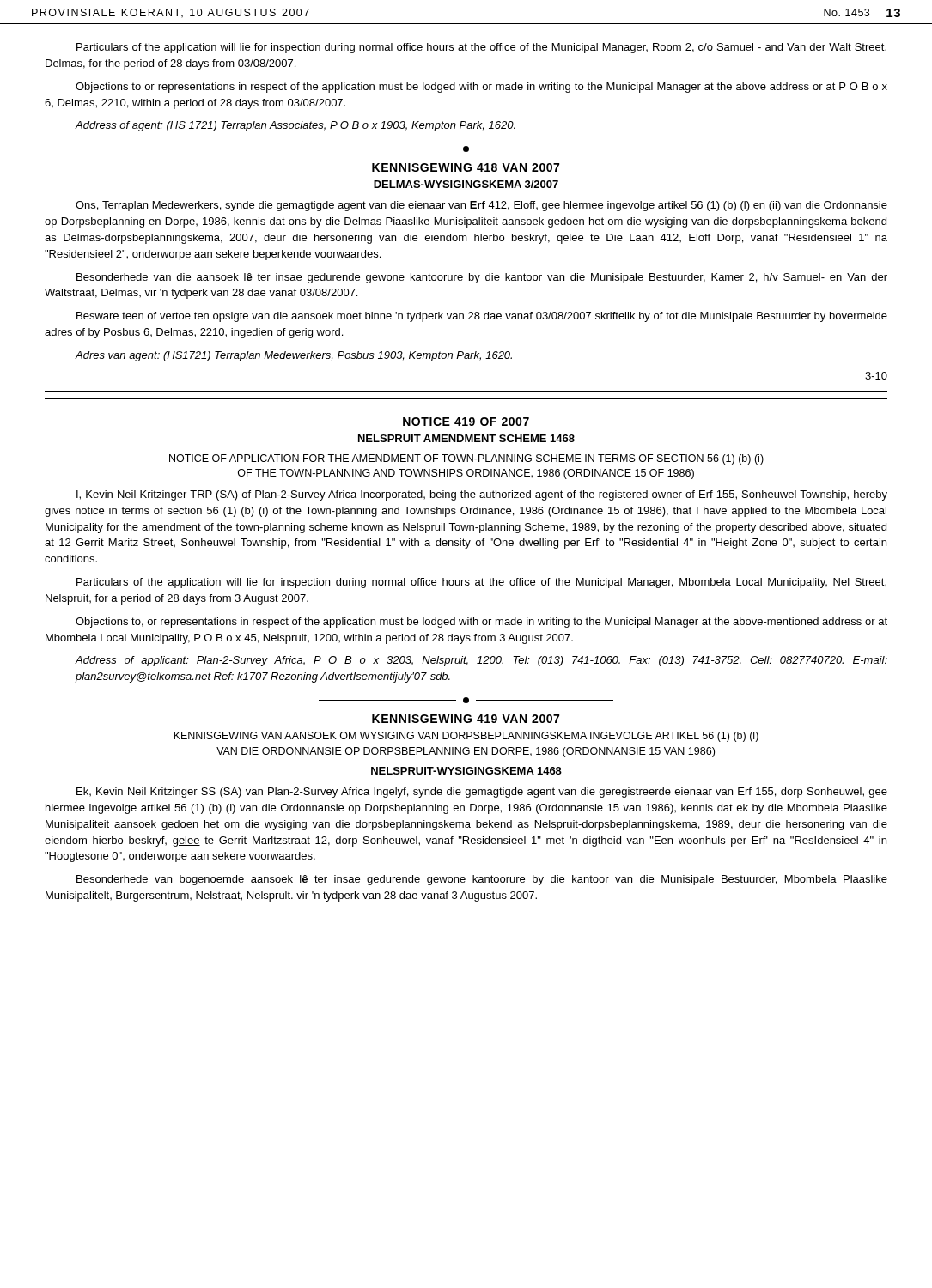This screenshot has height=1288, width=932.
Task: Select the text block containing "Ek, Kevin Neil"
Action: click(466, 844)
